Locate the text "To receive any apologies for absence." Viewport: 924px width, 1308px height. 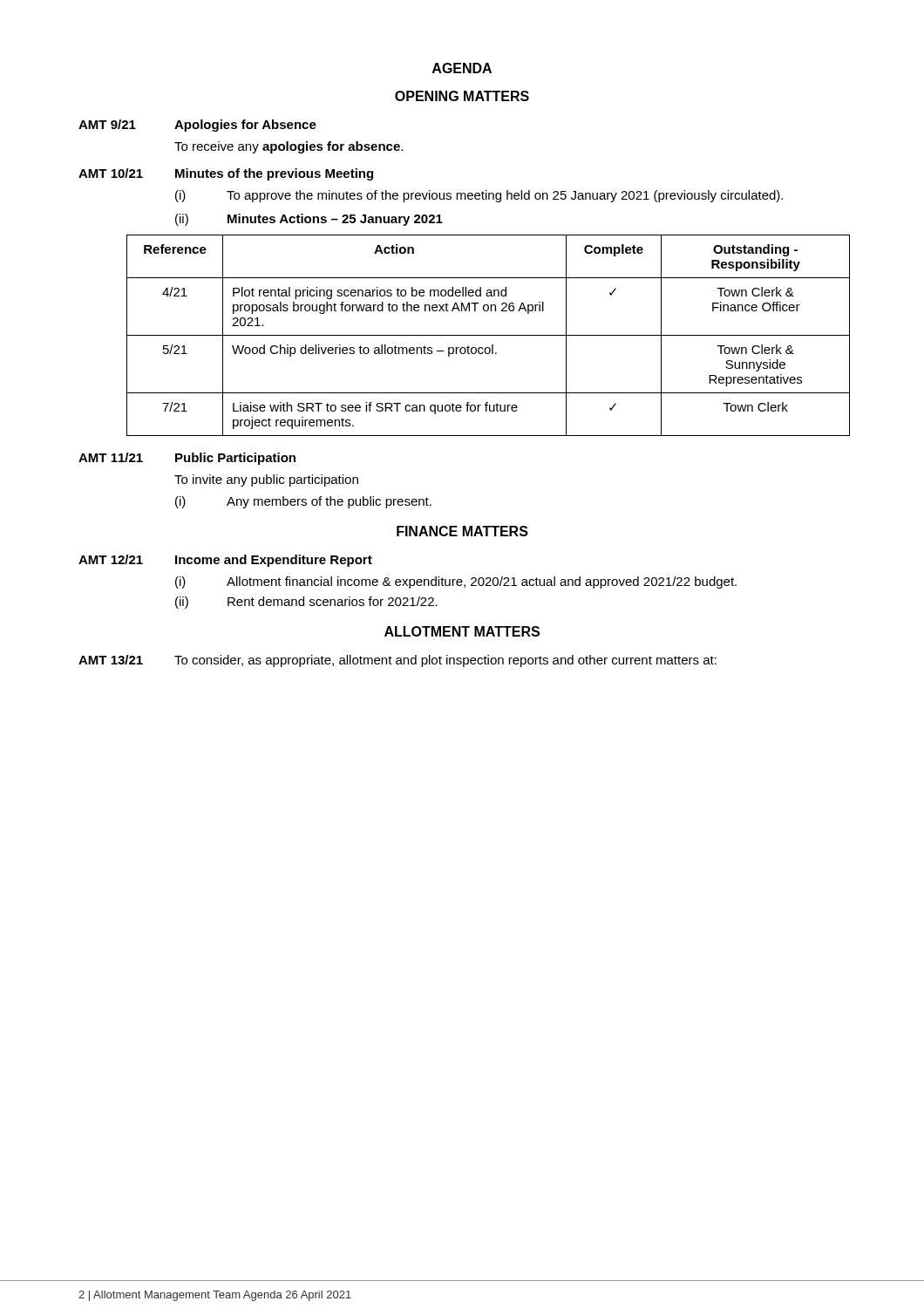(289, 146)
